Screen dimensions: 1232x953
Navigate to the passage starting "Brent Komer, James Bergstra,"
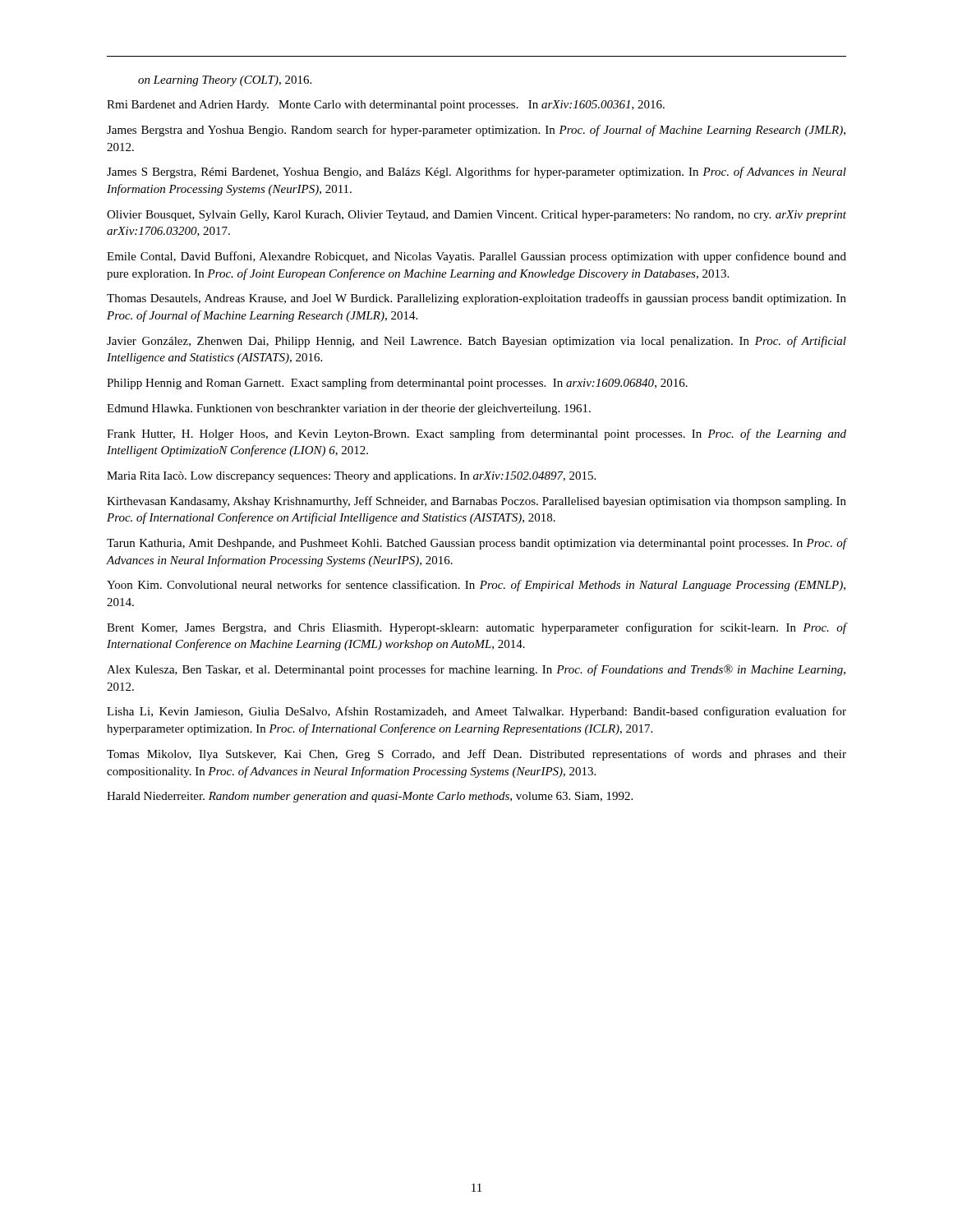[476, 636]
